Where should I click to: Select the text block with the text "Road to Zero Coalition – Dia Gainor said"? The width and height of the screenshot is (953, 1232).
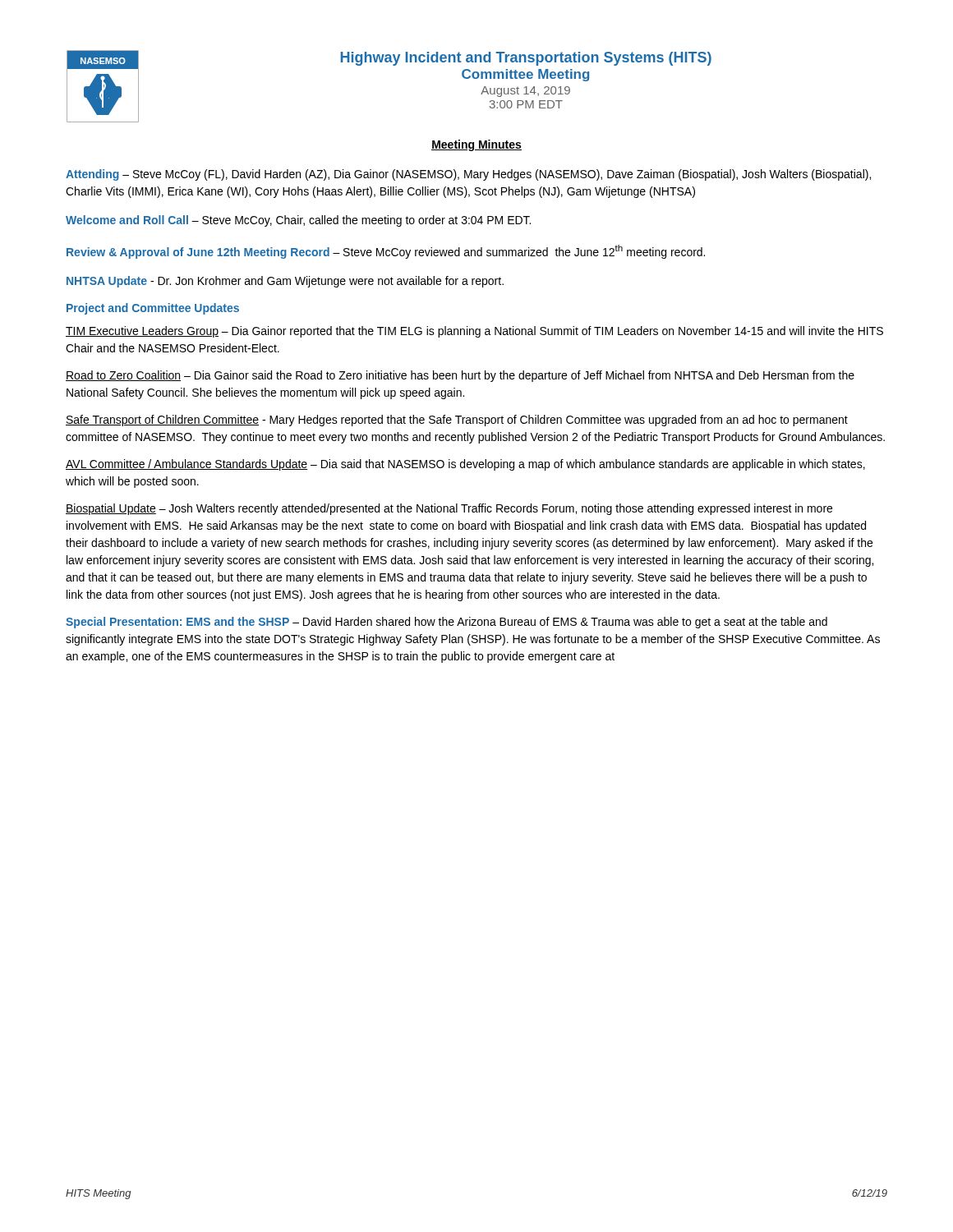[x=460, y=384]
